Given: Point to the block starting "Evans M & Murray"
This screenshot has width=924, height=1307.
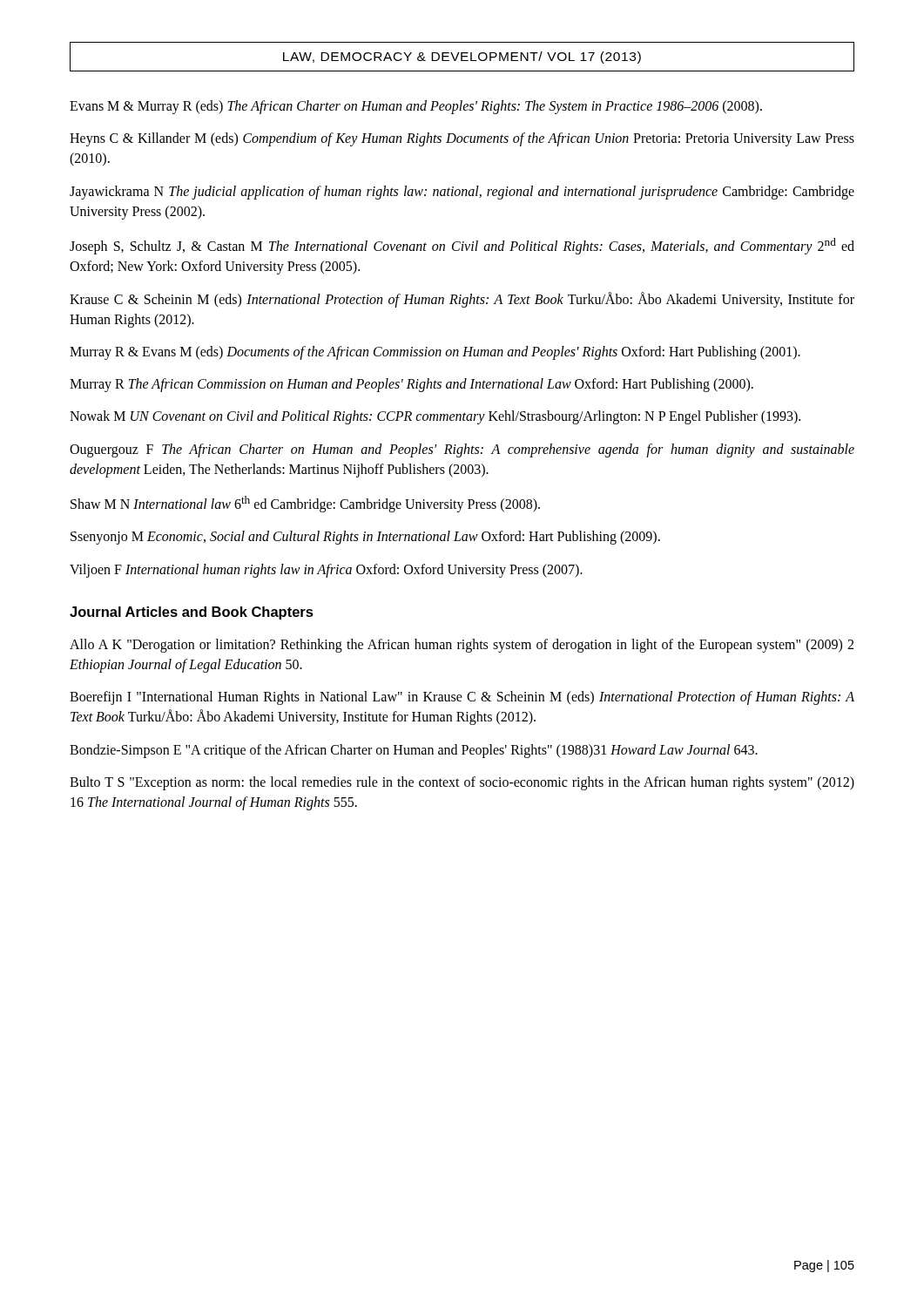Looking at the screenshot, I should 416,106.
